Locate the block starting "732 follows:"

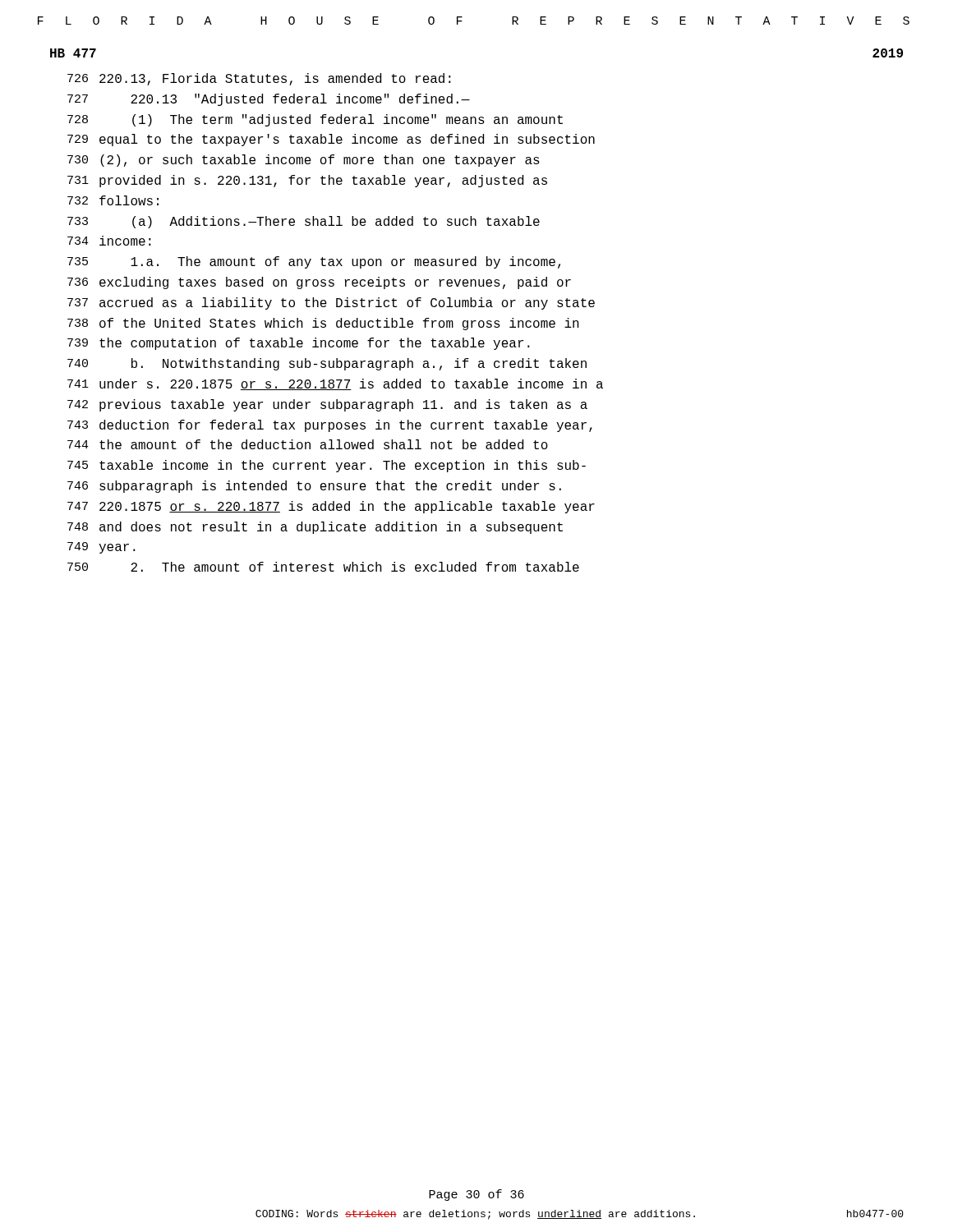click(113, 200)
